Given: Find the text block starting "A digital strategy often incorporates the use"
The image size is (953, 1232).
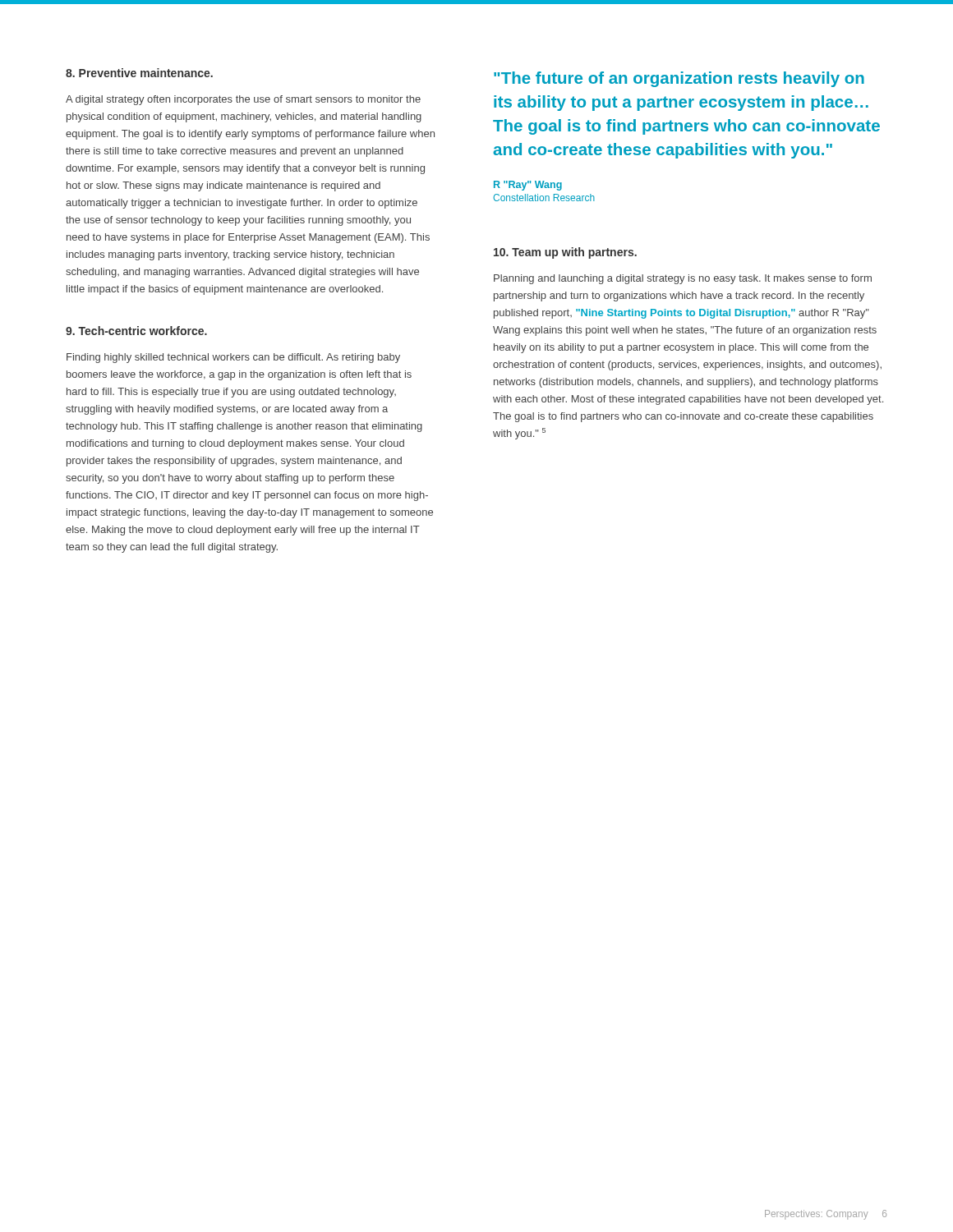Looking at the screenshot, I should click(251, 194).
